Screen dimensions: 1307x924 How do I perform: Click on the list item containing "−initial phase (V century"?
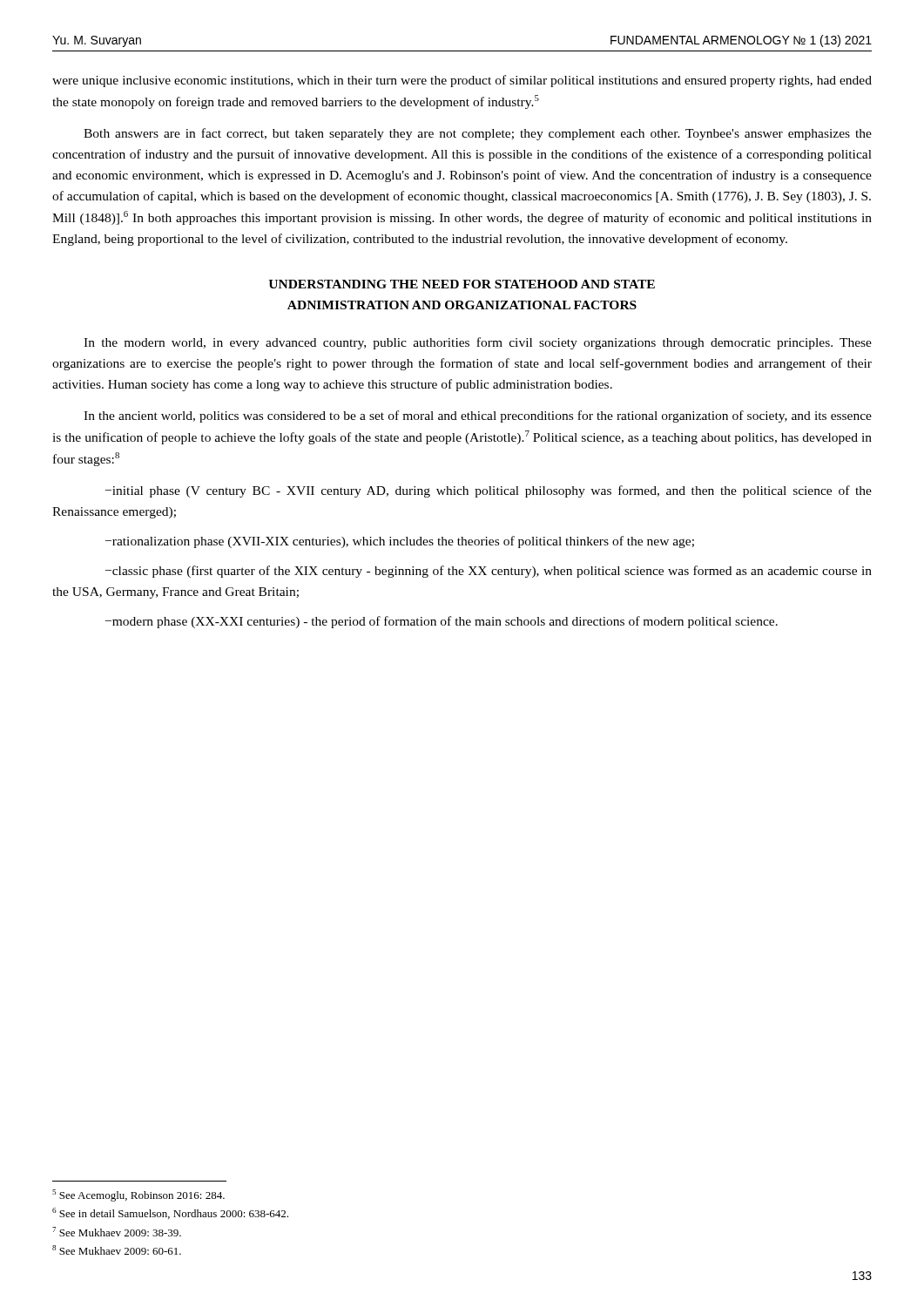point(462,501)
